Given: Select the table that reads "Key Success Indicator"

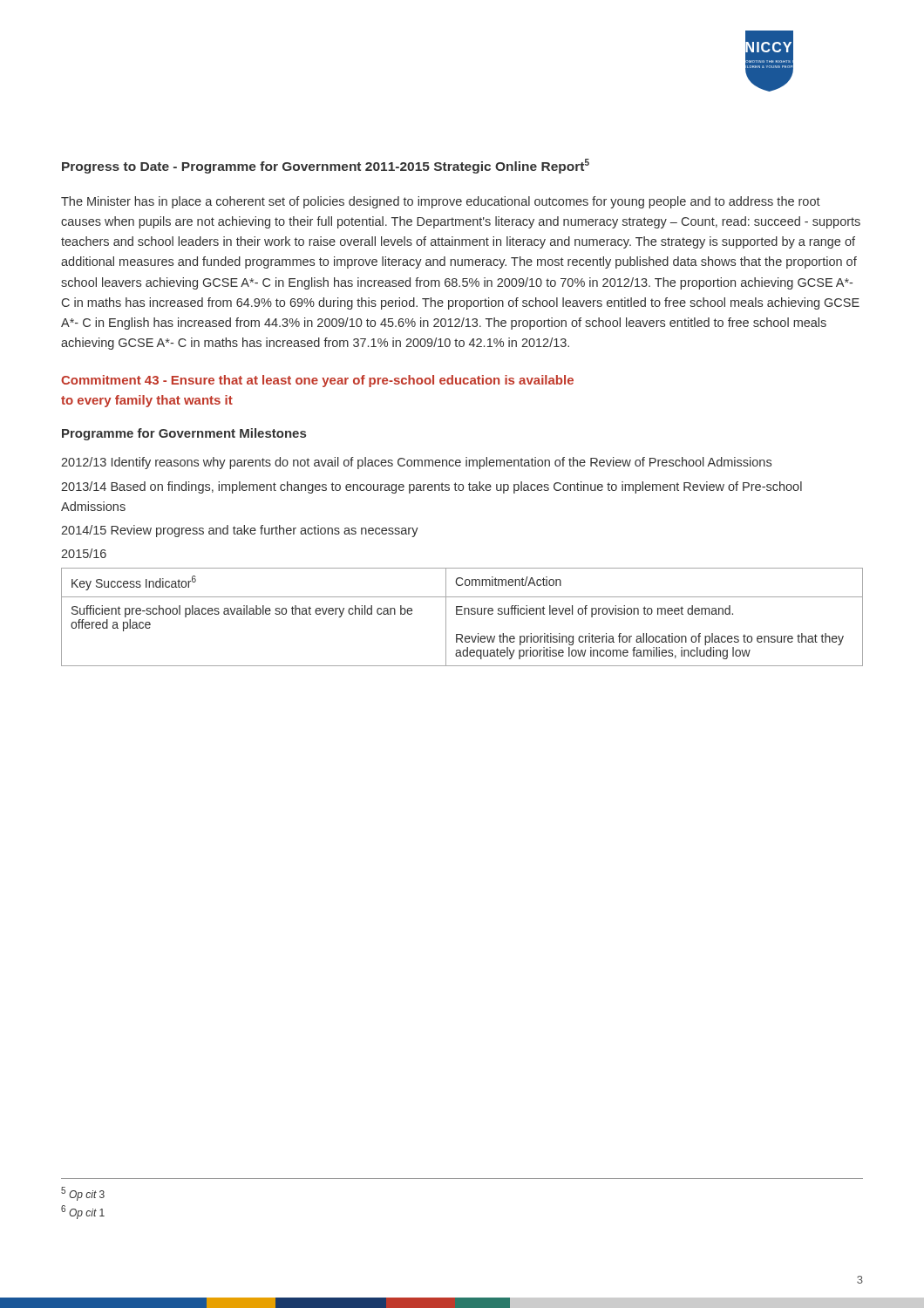Looking at the screenshot, I should tap(462, 617).
